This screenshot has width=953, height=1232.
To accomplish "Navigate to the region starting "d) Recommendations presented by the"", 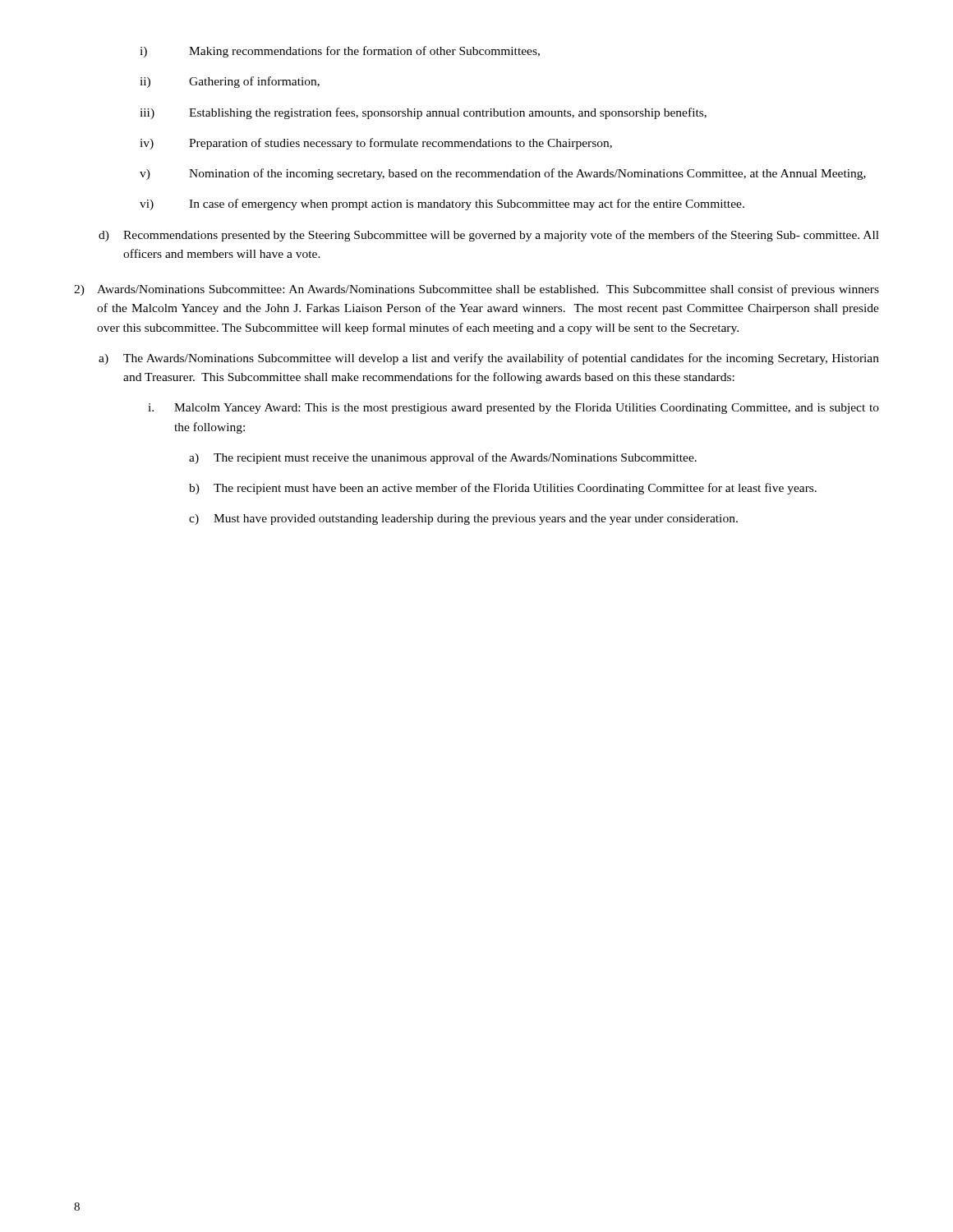I will tap(489, 244).
